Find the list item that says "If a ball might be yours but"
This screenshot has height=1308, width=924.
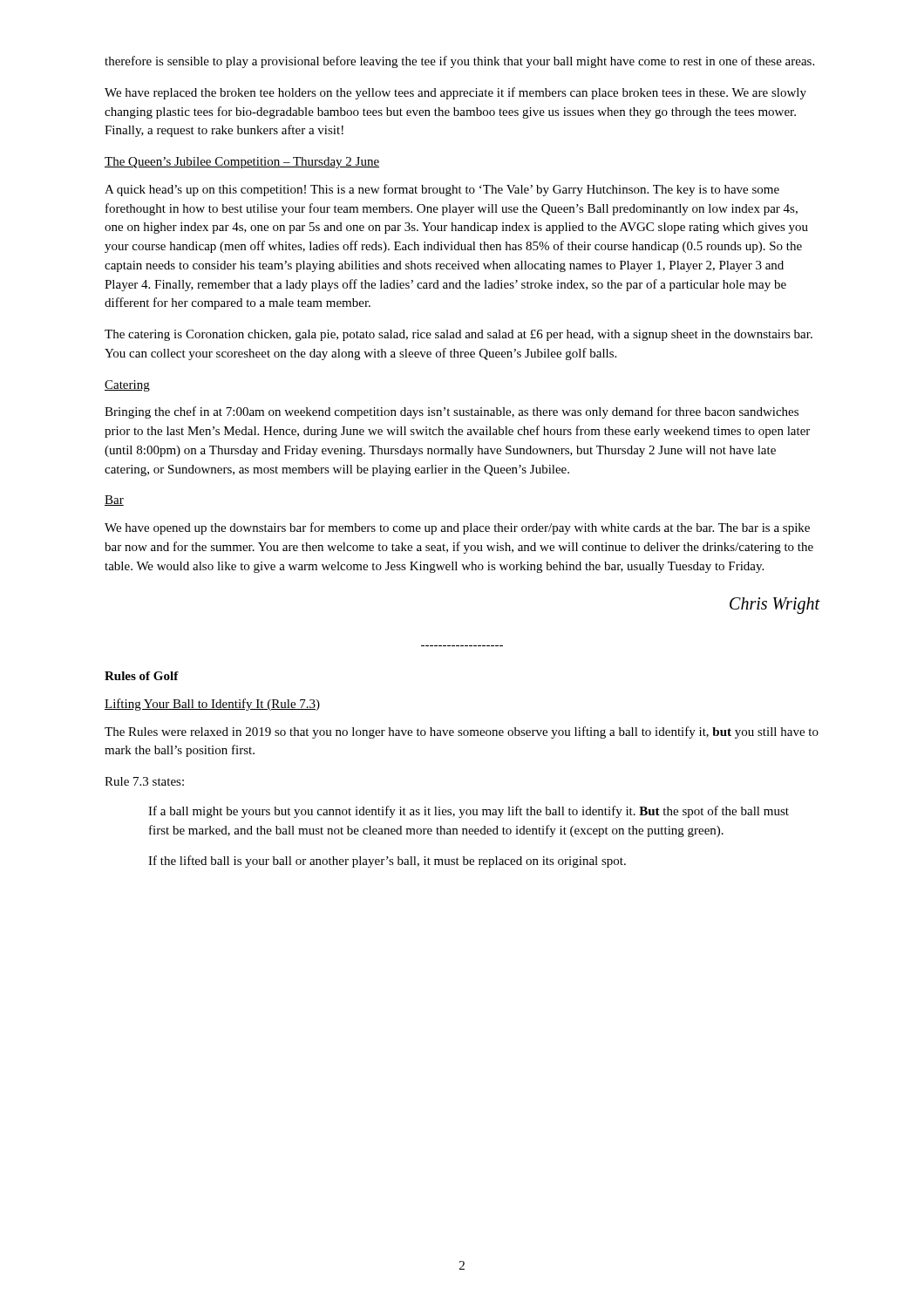tap(469, 820)
